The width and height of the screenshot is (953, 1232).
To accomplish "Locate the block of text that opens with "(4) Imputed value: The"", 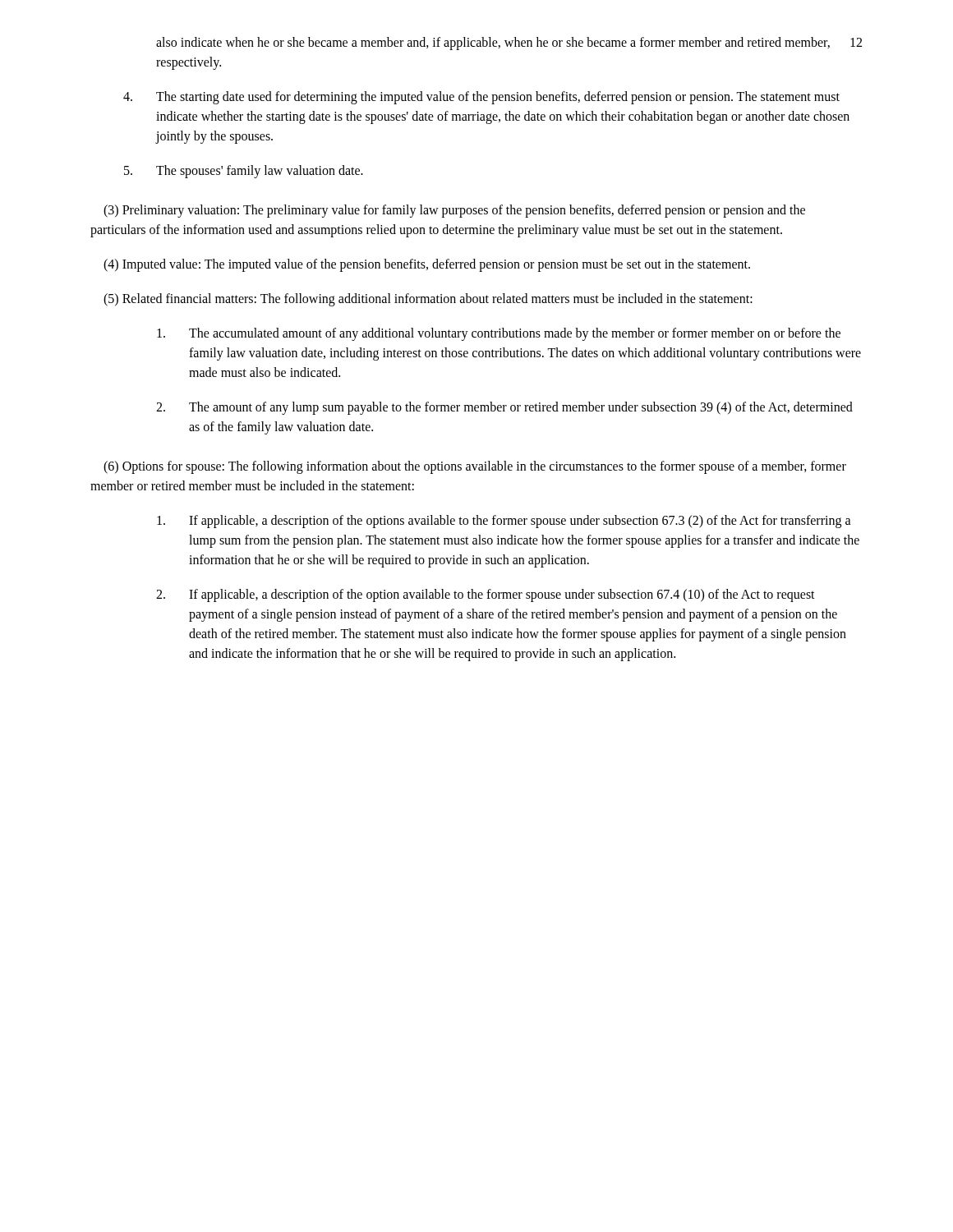I will coord(421,264).
